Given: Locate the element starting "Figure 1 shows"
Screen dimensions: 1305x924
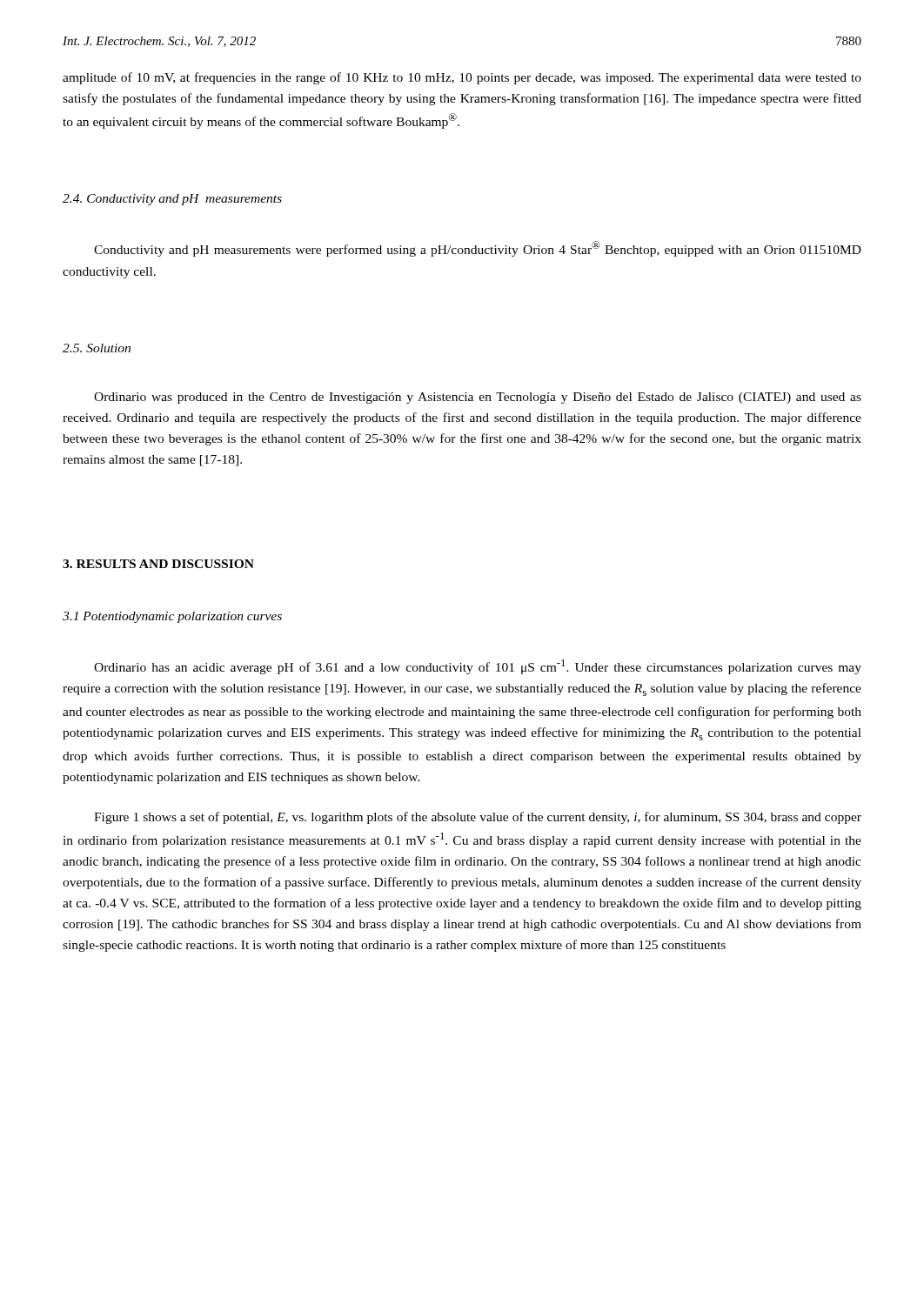Looking at the screenshot, I should tap(462, 881).
